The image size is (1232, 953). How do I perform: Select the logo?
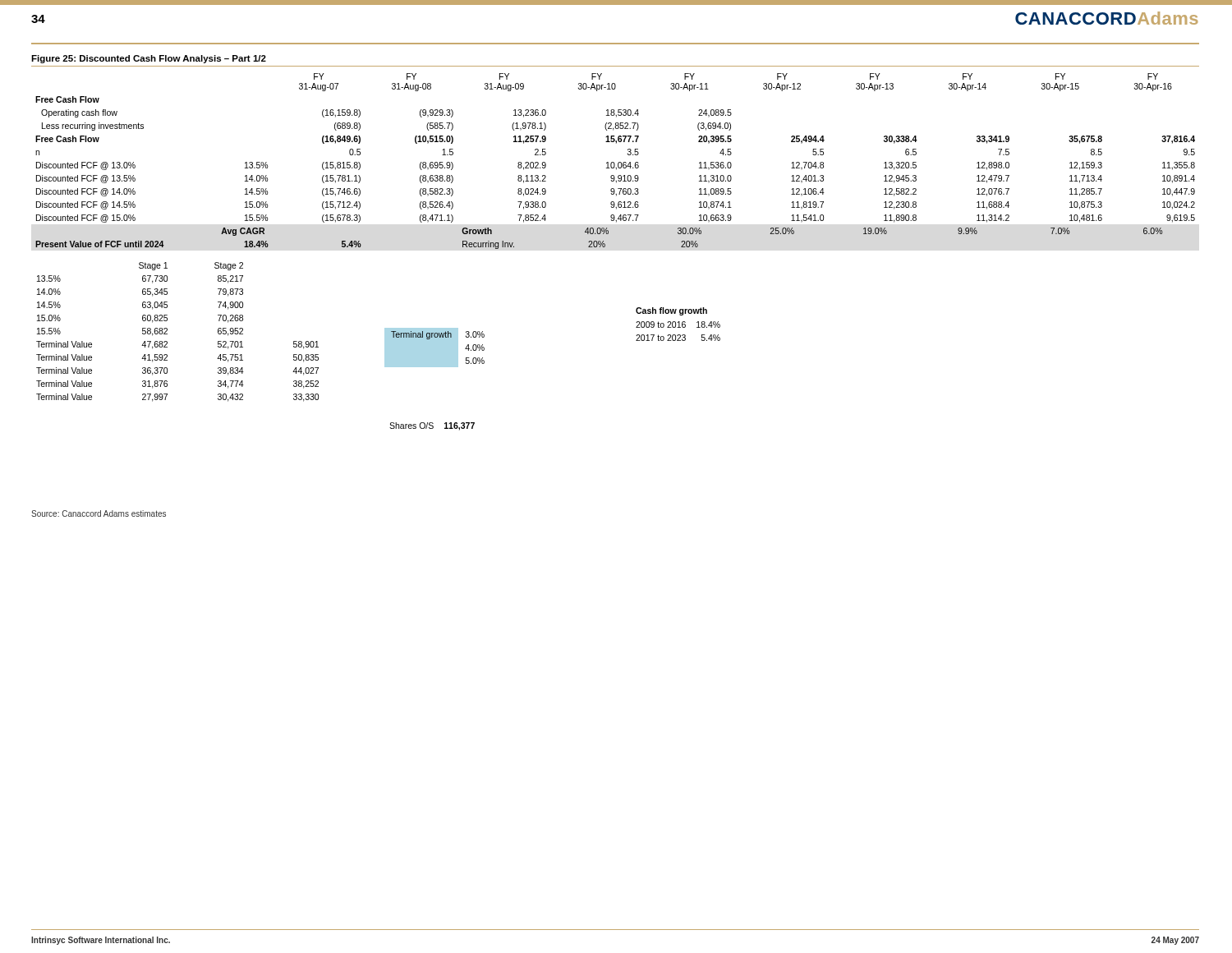(1107, 19)
